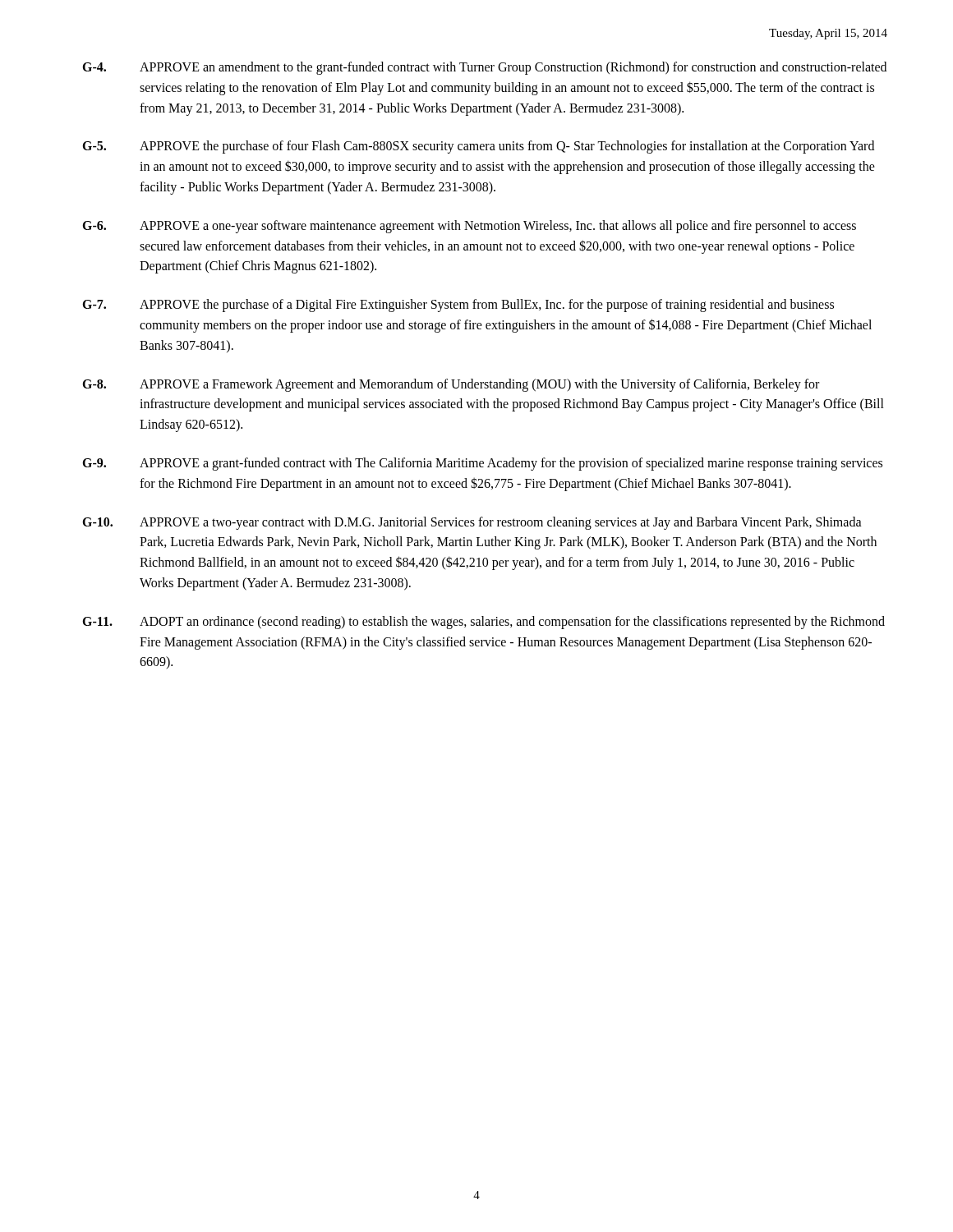Viewport: 953px width, 1232px height.
Task: Find the block on this page that starts "G-5. APPROVE the purchase of four Flash Cam-880SX"
Action: click(485, 167)
